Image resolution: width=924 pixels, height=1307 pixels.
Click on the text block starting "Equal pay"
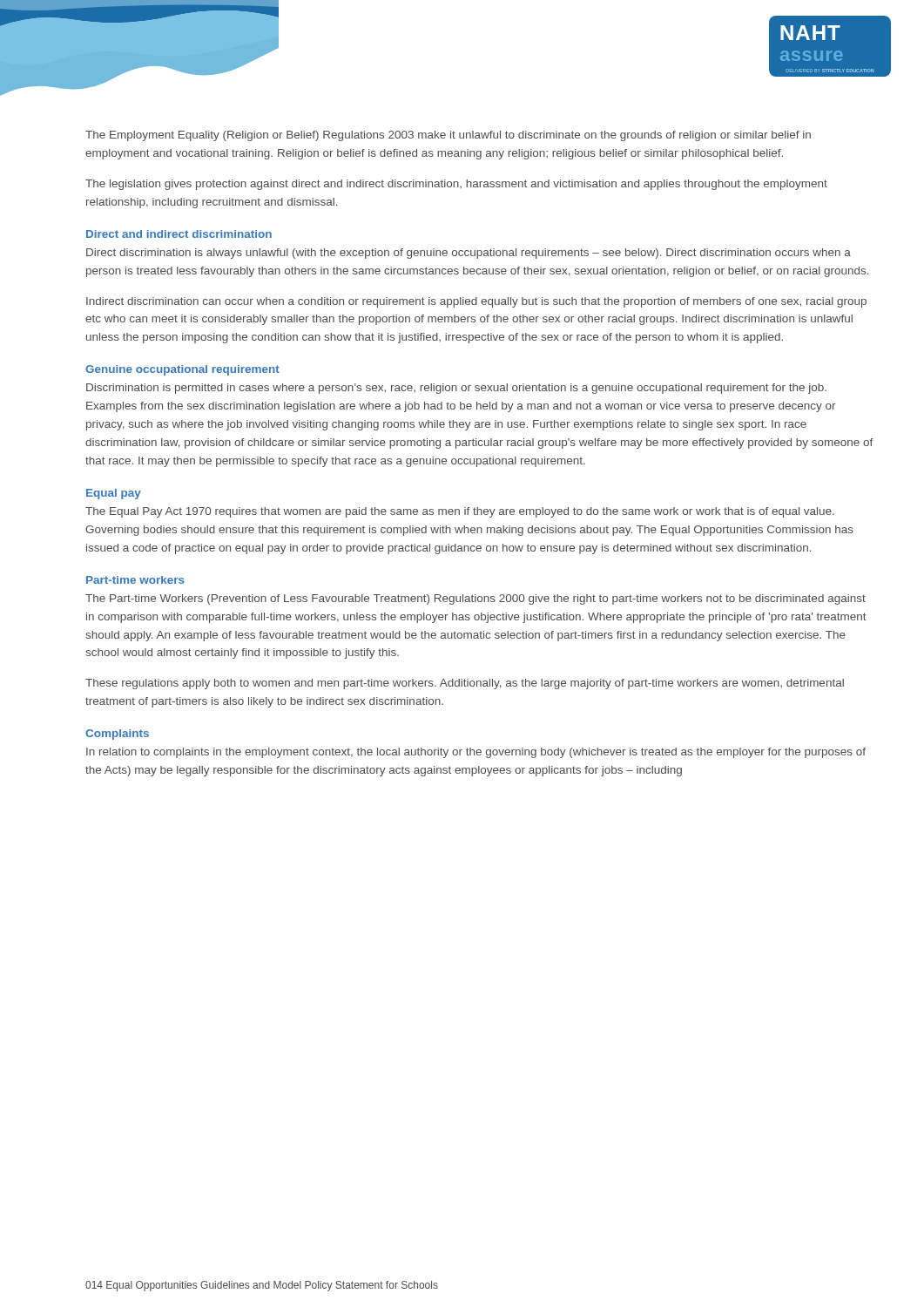[113, 493]
